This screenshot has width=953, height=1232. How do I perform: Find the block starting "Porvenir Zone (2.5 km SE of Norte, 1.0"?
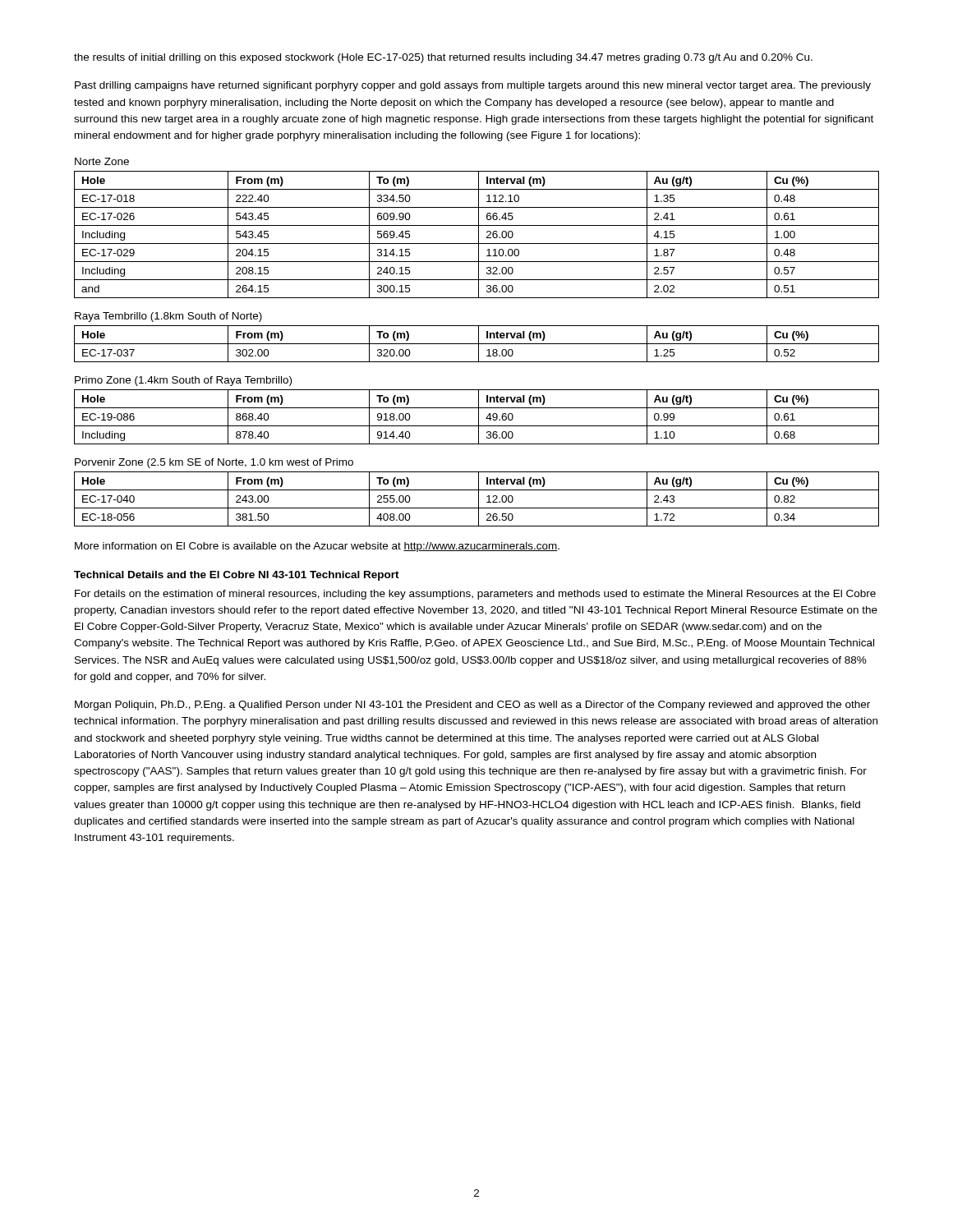(x=214, y=462)
